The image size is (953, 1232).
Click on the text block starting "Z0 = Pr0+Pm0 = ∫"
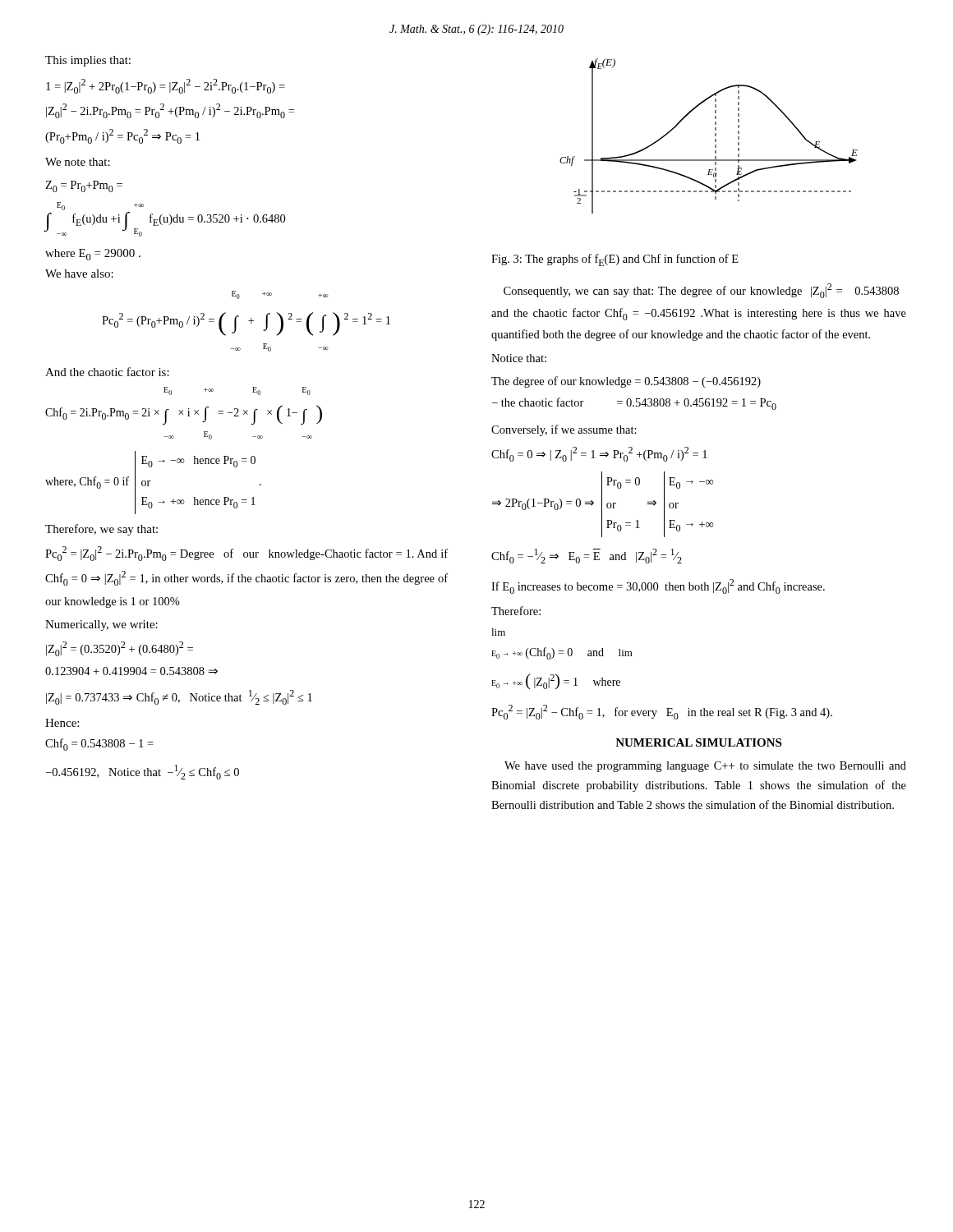[165, 210]
